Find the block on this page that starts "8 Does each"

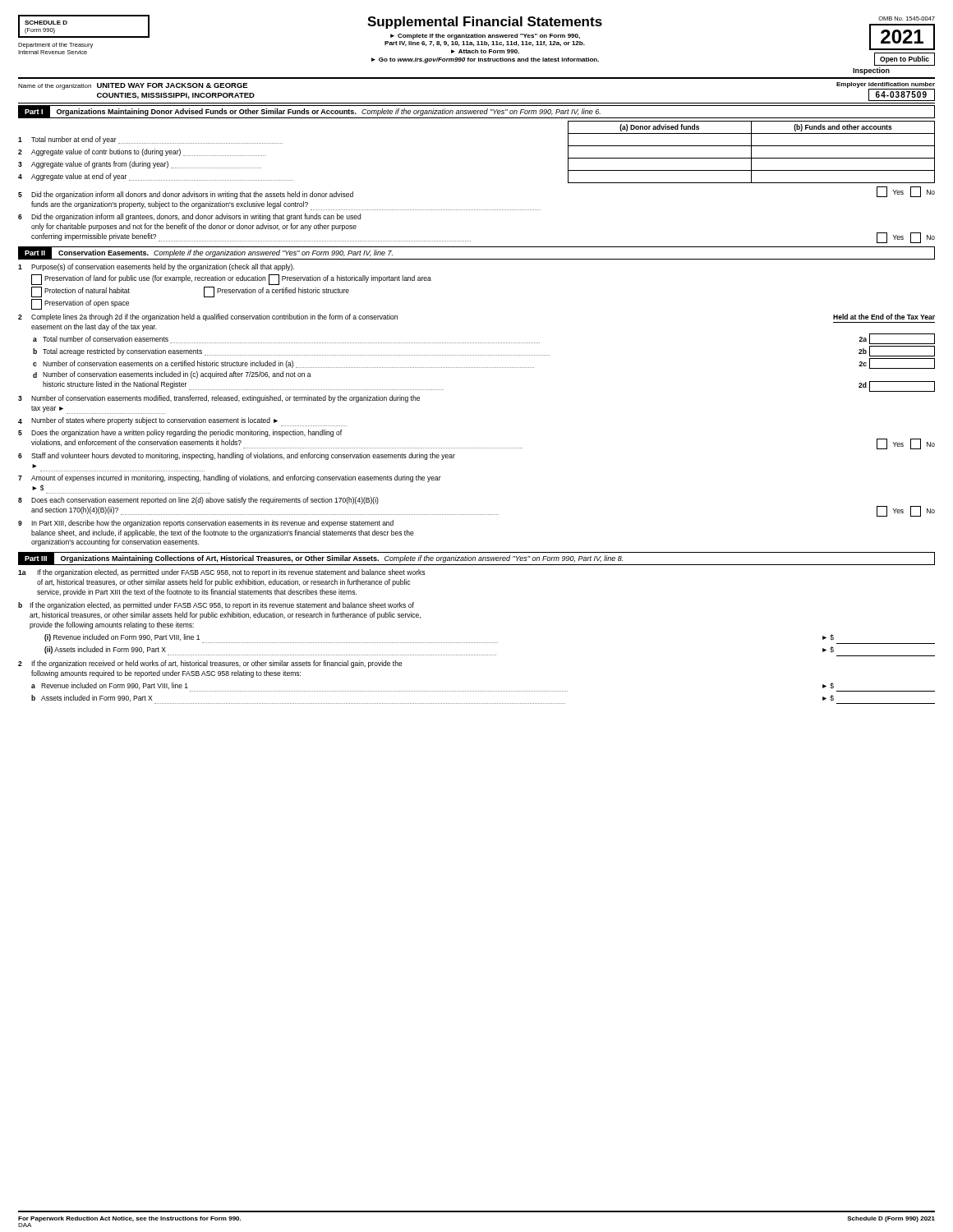click(x=476, y=506)
